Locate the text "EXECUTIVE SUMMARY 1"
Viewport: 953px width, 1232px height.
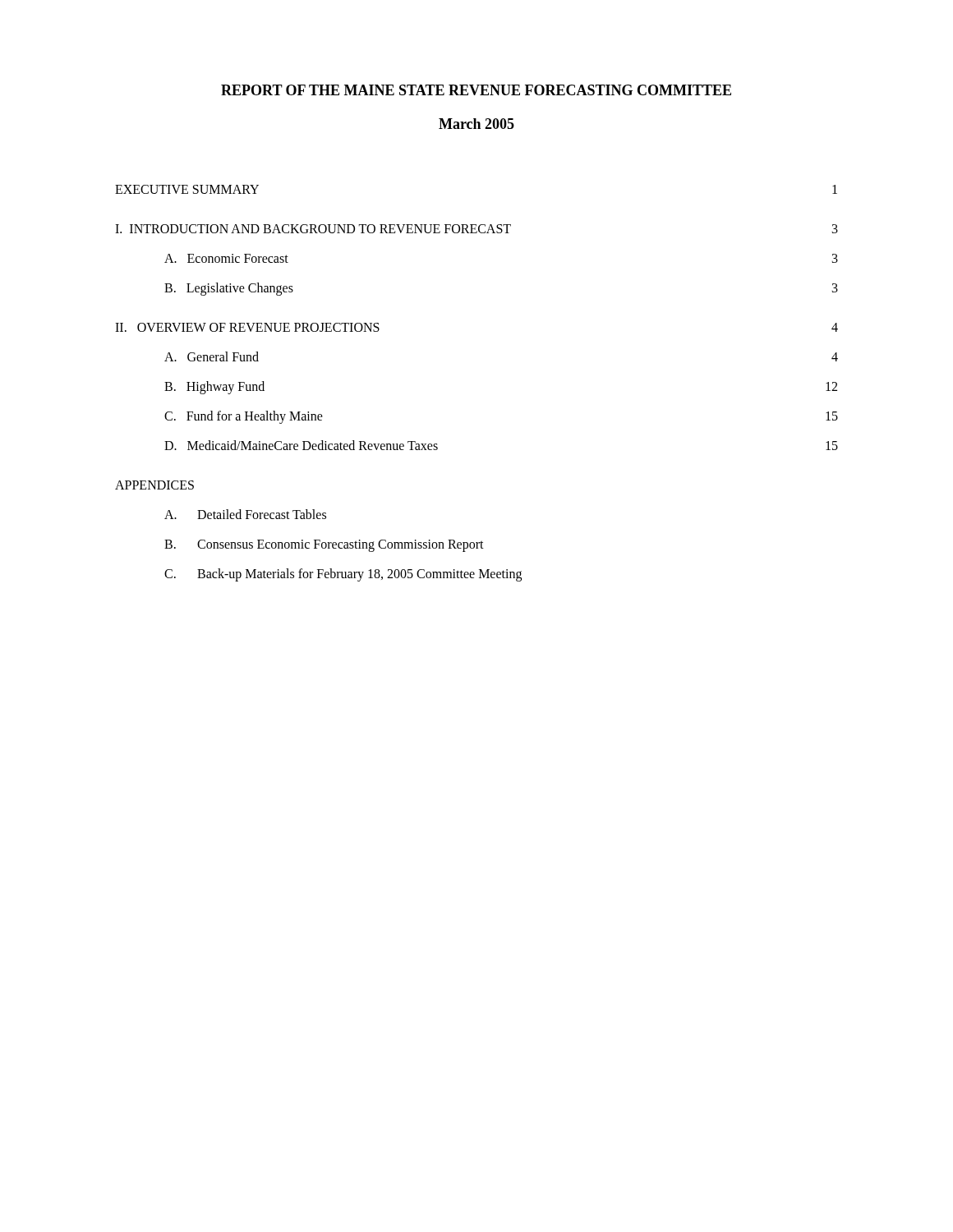tap(179, 188)
